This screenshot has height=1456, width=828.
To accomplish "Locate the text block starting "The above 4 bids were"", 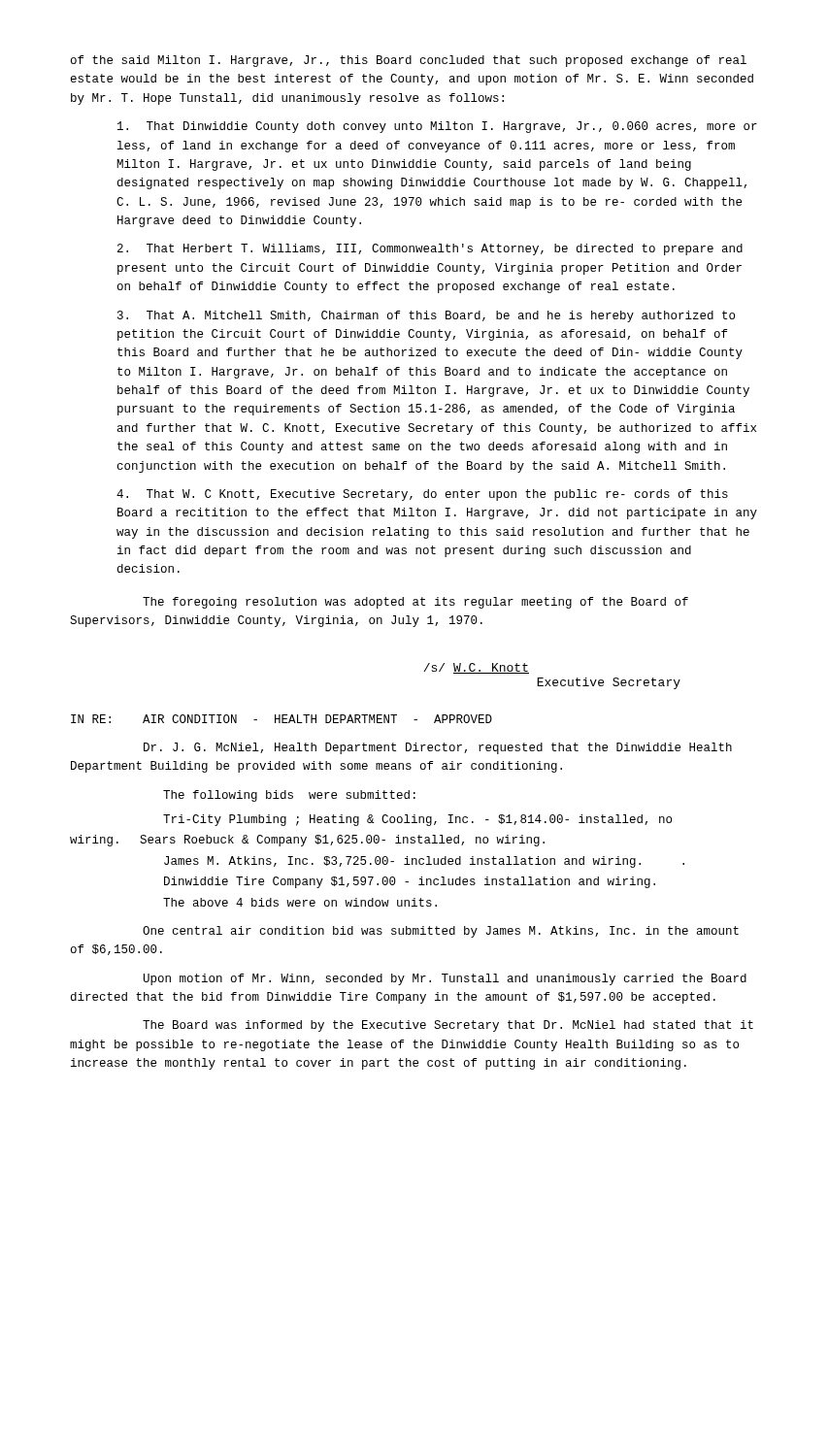I will pyautogui.click(x=301, y=903).
